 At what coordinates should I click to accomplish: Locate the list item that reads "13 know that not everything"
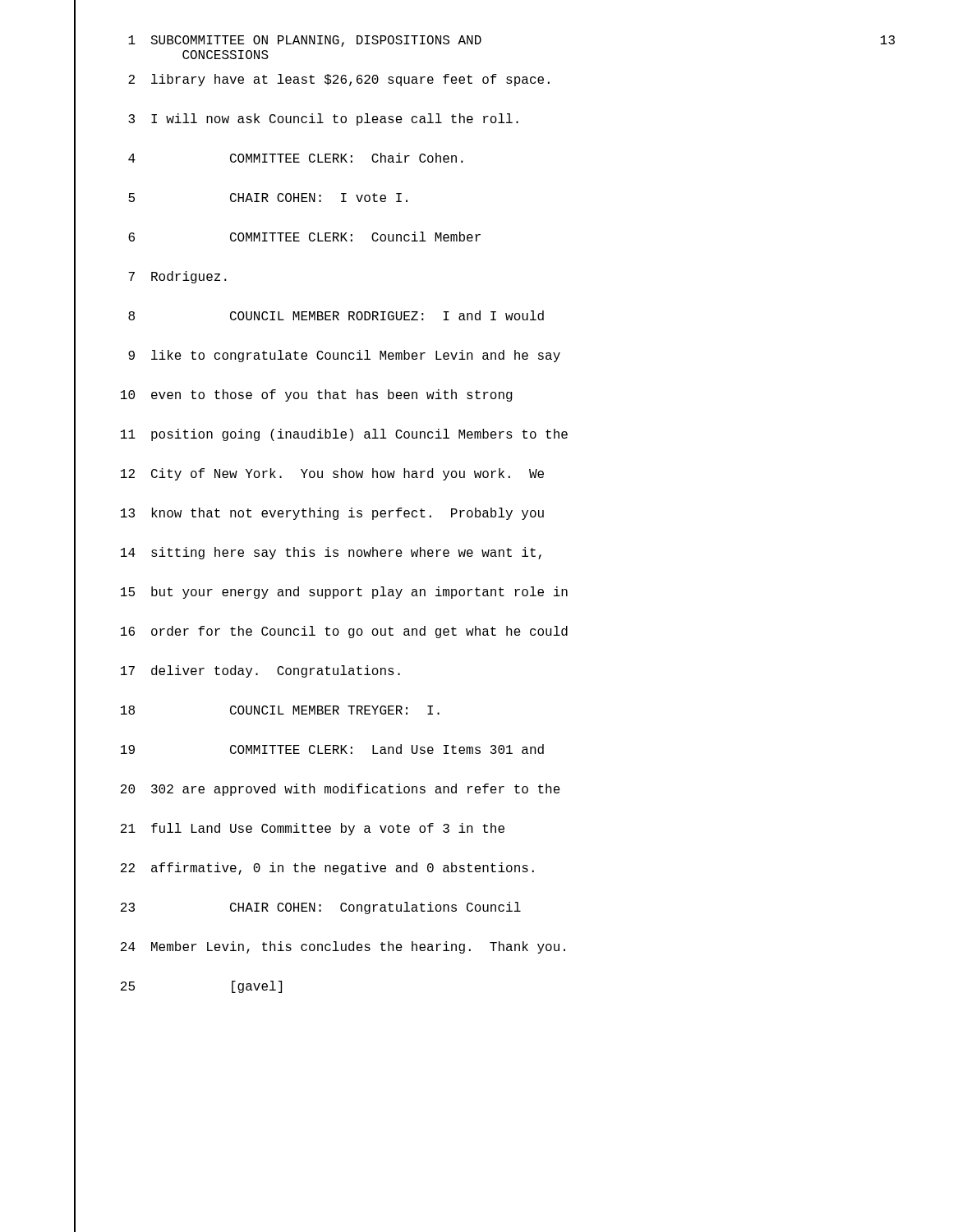point(493,514)
